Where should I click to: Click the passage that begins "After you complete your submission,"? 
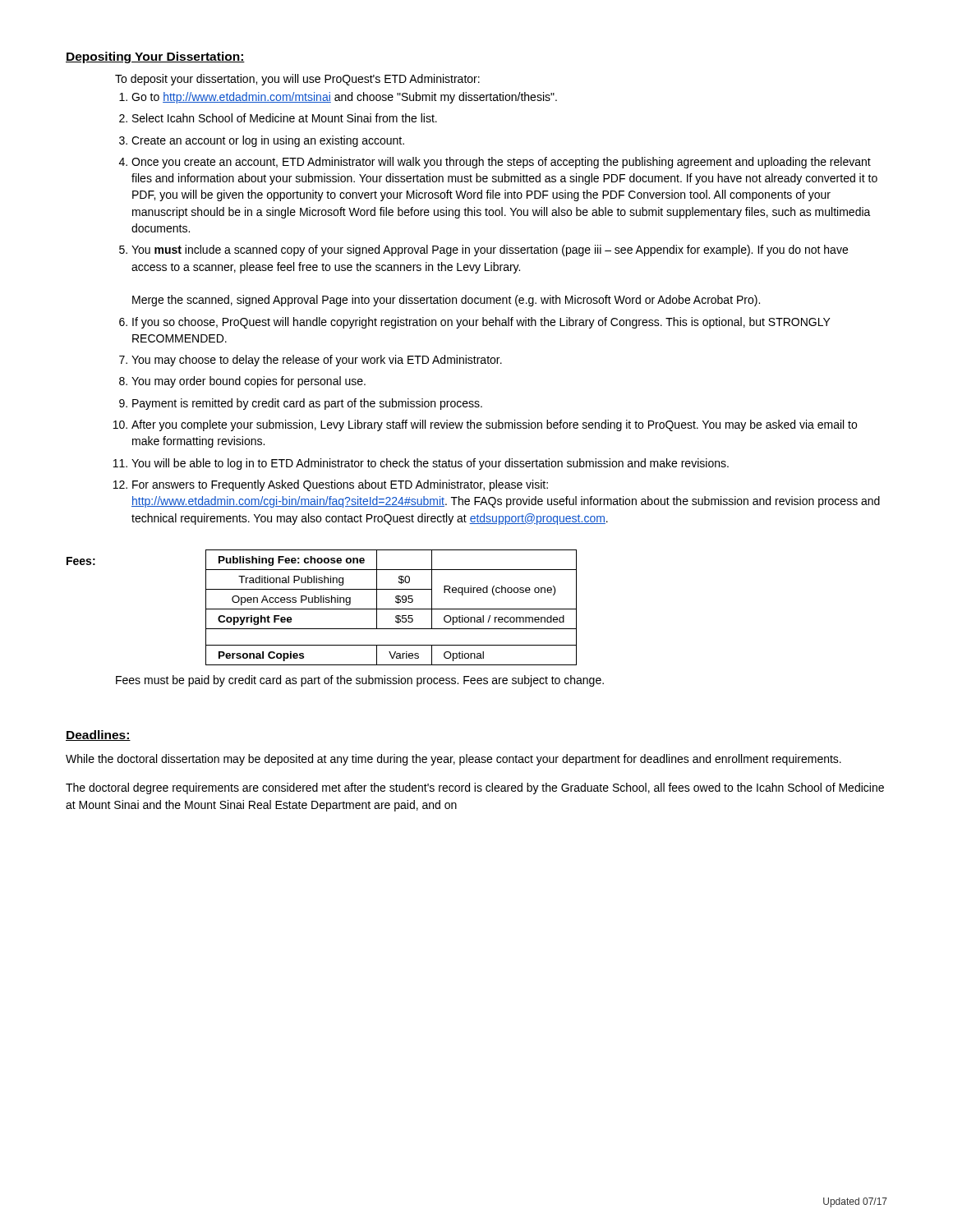(x=494, y=433)
